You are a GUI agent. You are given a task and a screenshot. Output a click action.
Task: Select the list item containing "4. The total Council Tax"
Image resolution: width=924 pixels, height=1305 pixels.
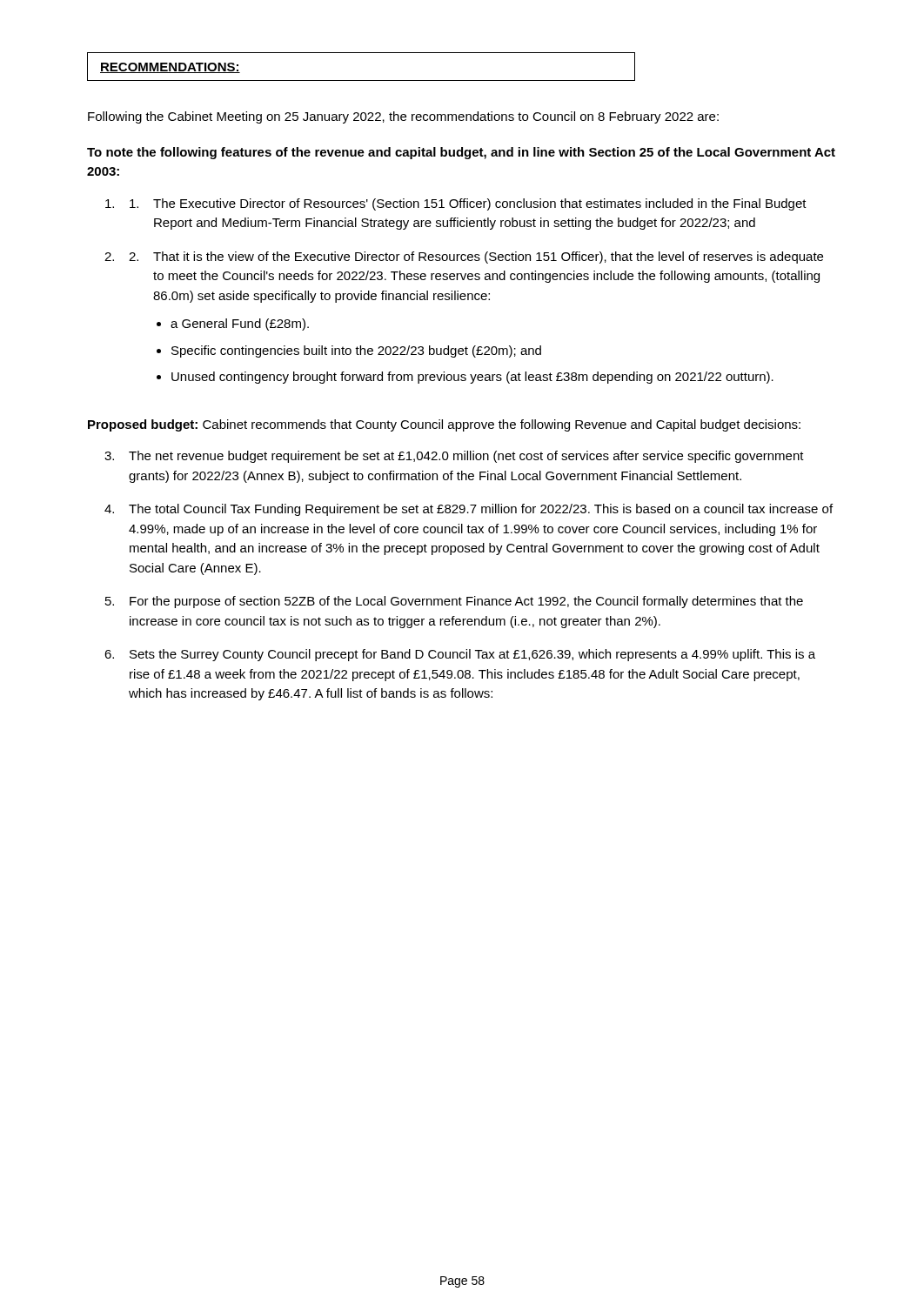(x=471, y=539)
